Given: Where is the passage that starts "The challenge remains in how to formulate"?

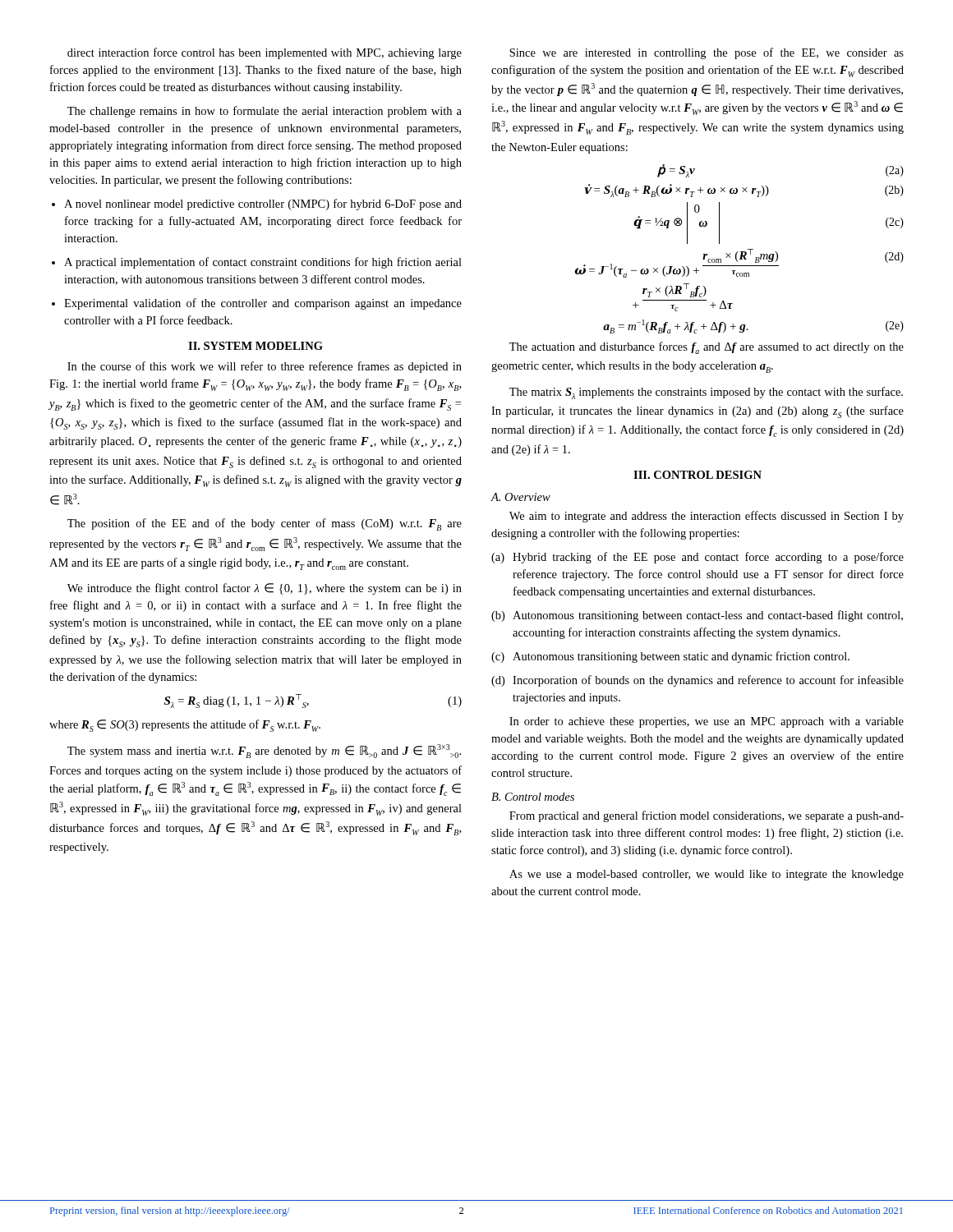Looking at the screenshot, I should [255, 146].
